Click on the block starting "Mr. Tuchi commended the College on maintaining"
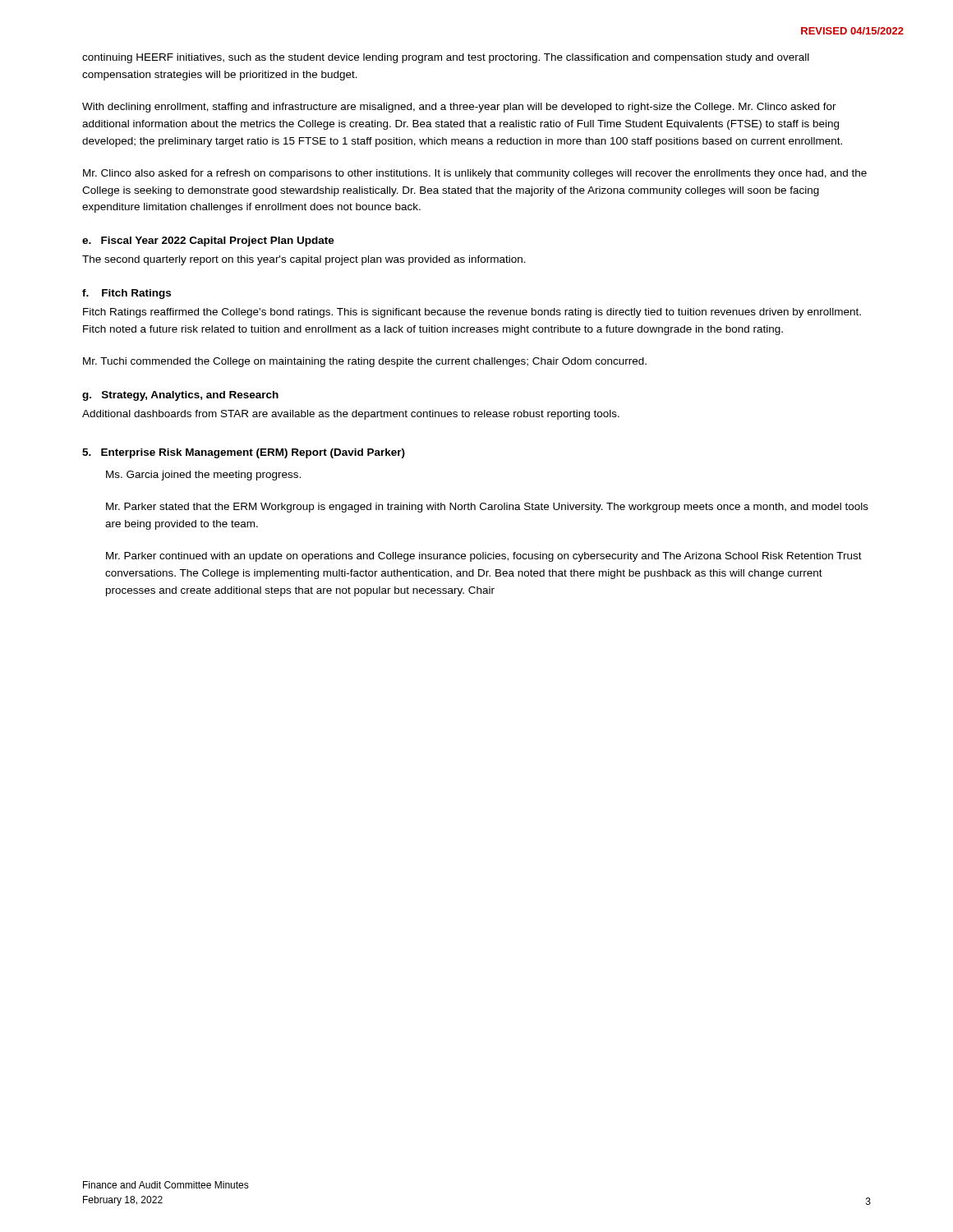Screen dimensions: 1232x953 point(365,361)
